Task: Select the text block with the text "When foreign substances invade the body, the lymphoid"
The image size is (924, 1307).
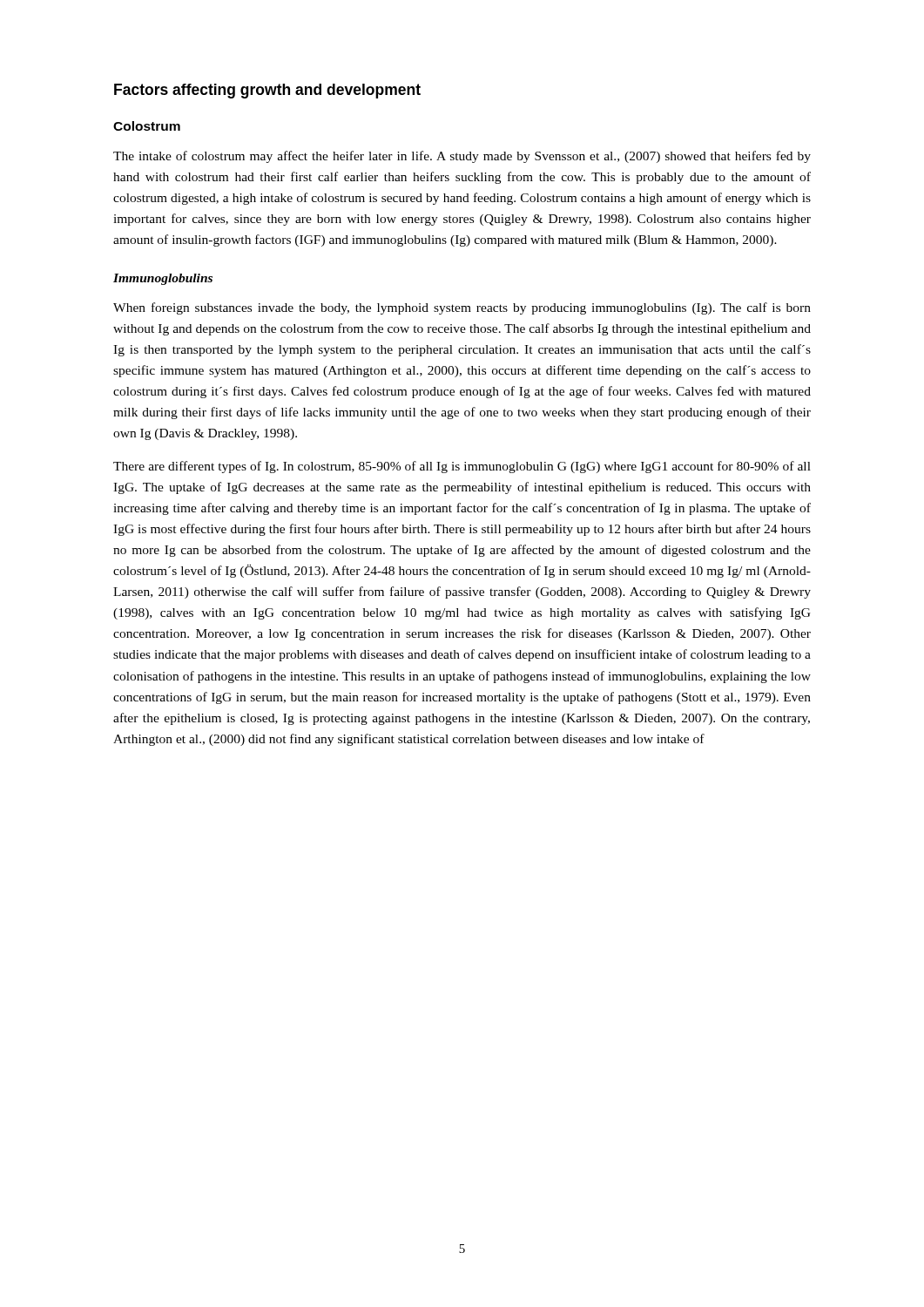Action: pos(462,370)
